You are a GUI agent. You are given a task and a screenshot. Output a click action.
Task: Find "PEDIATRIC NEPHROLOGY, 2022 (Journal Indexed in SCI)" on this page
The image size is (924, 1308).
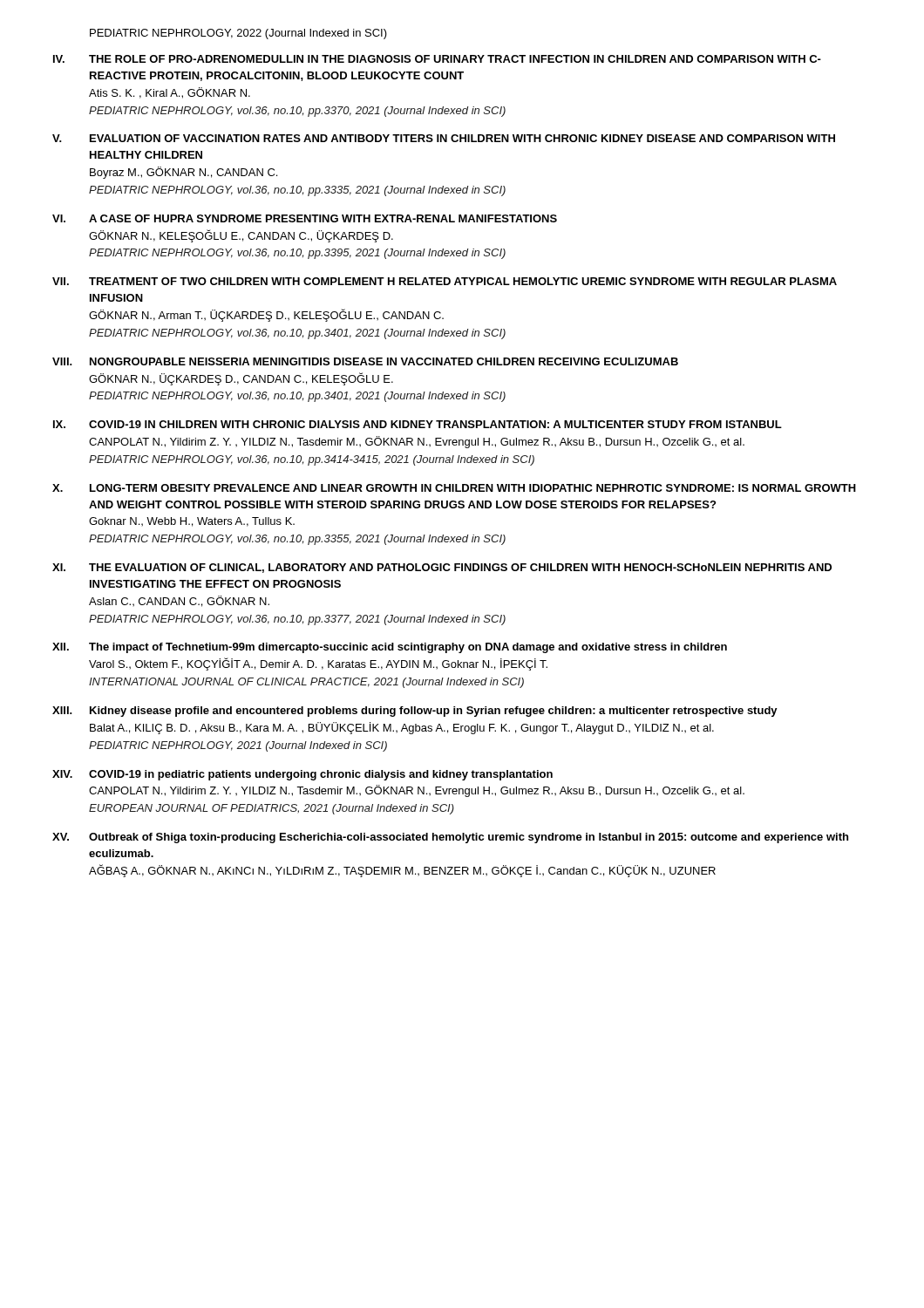click(x=238, y=33)
